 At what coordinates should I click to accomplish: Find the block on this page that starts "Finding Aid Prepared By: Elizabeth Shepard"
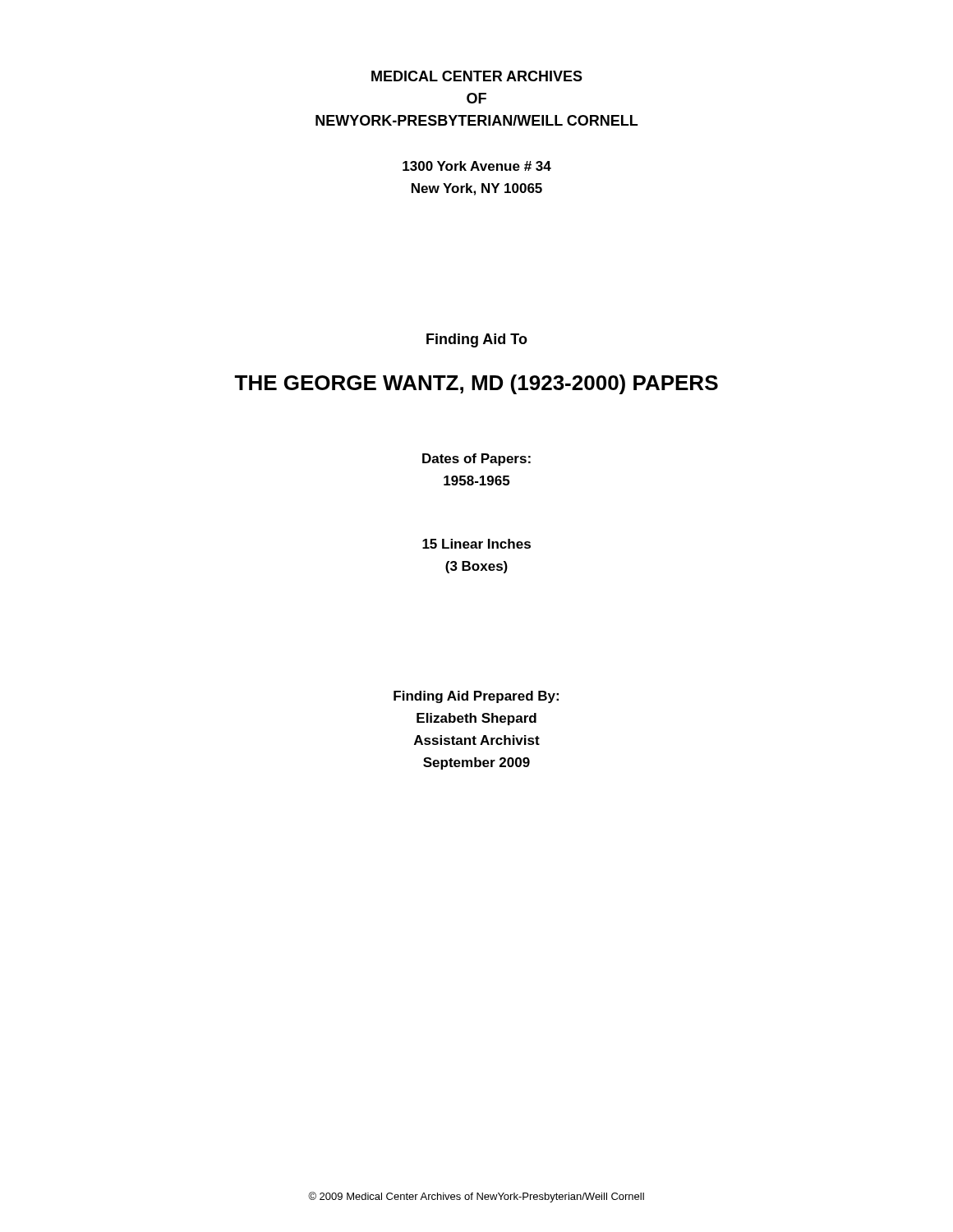coord(476,729)
